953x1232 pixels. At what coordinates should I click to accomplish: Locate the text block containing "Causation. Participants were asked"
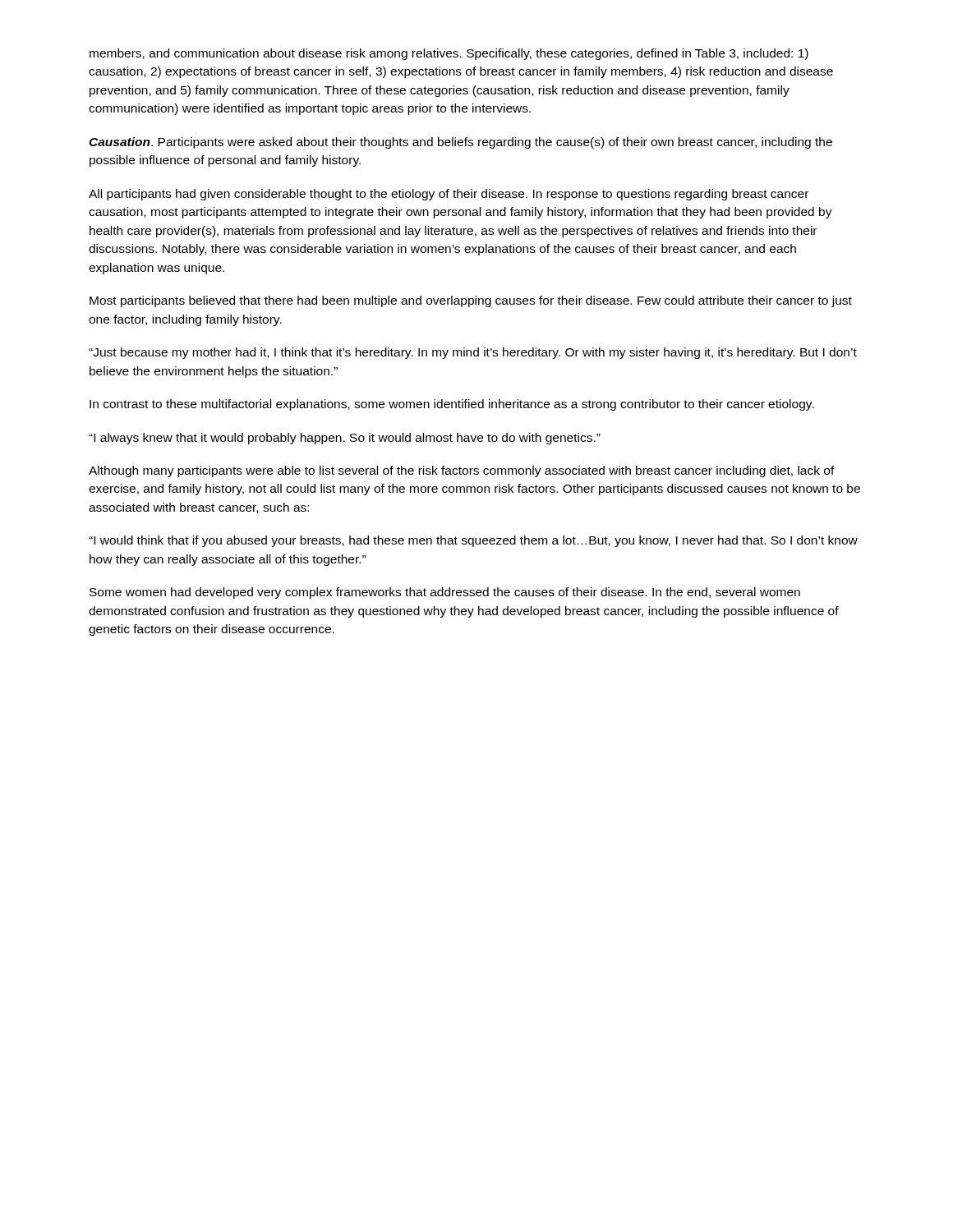461,151
